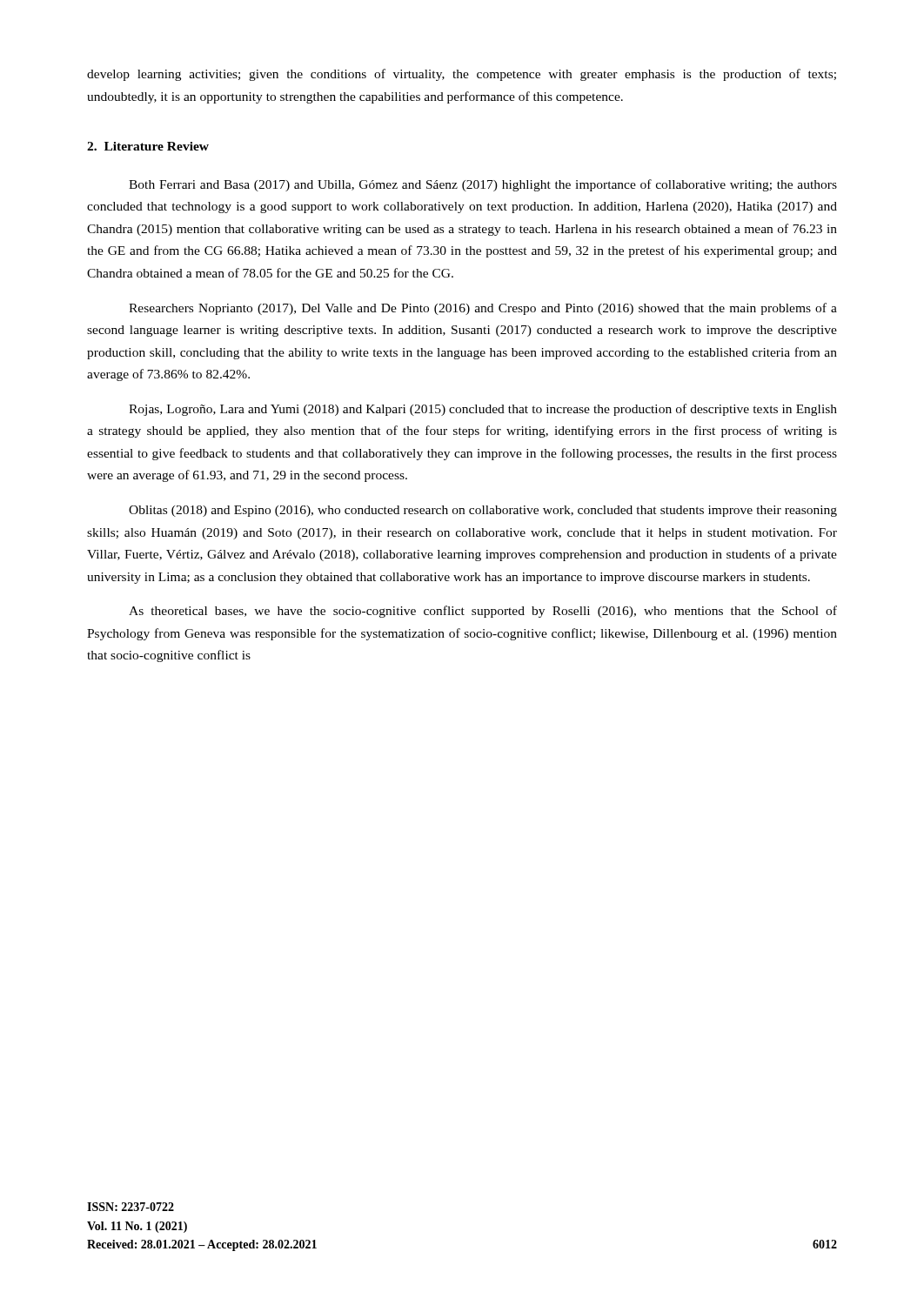Viewport: 924px width, 1305px height.
Task: Find the text block that says "develop learning activities; given the conditions"
Action: tap(462, 85)
